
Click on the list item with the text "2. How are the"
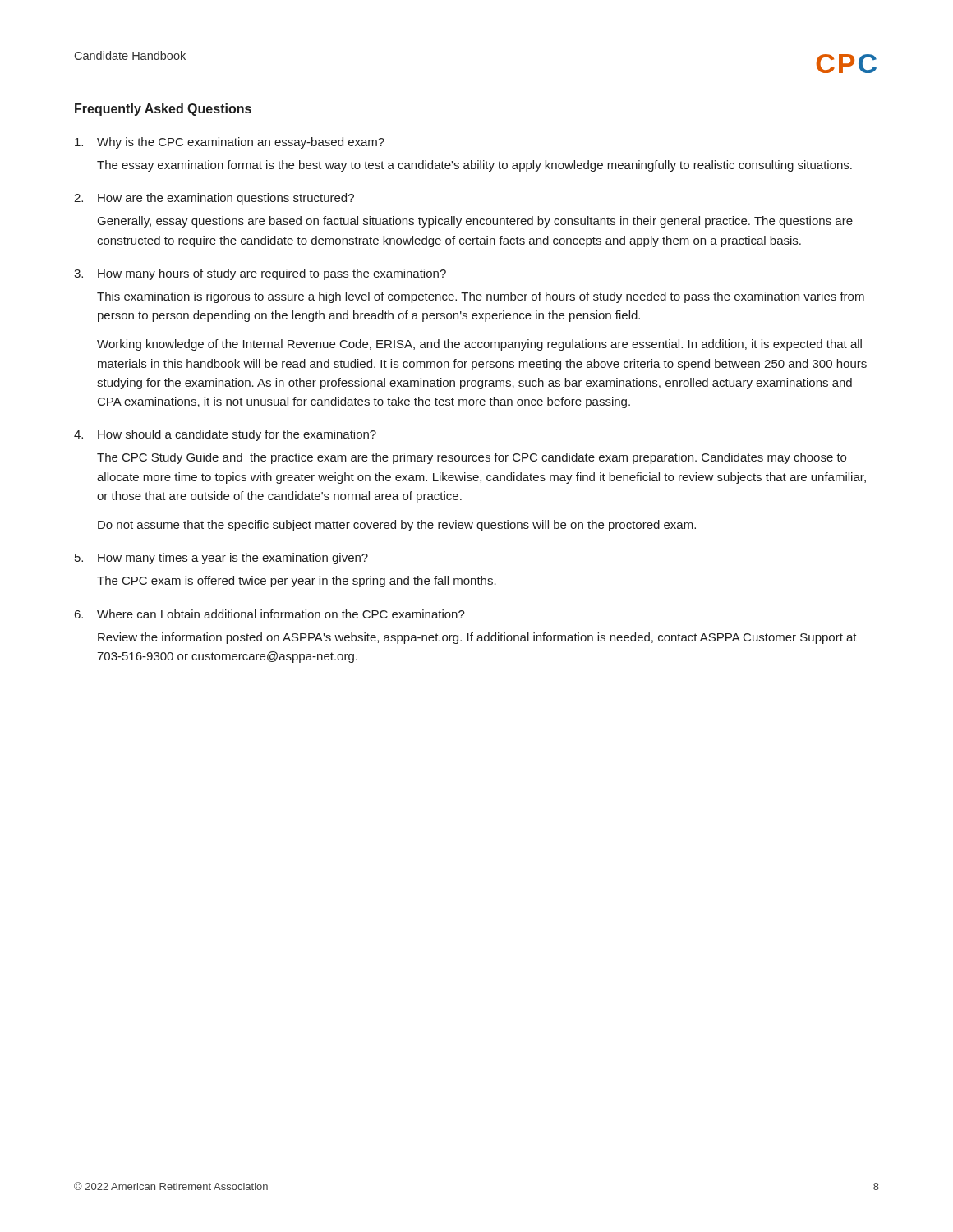coord(476,220)
